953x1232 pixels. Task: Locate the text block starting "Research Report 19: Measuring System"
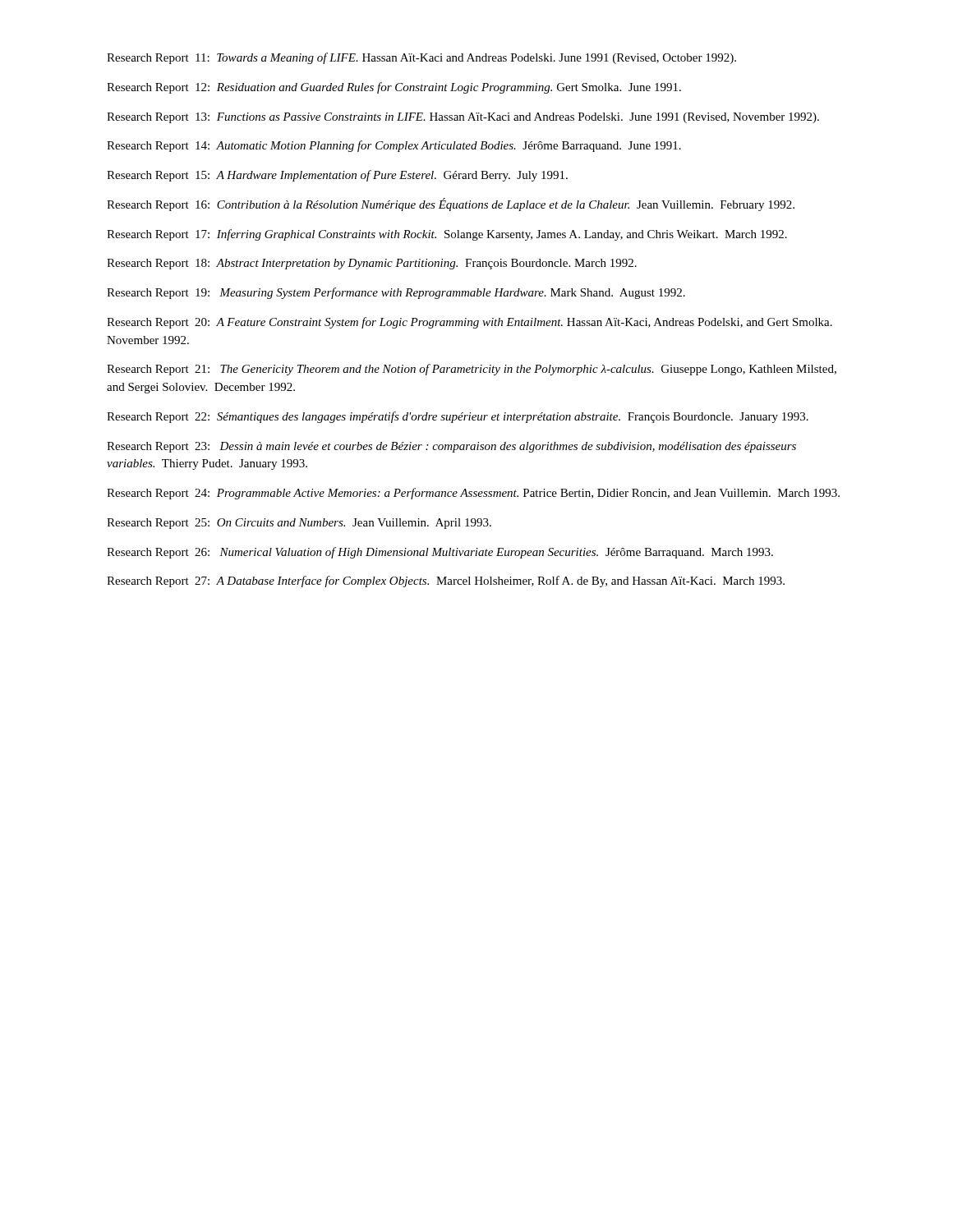(x=396, y=292)
